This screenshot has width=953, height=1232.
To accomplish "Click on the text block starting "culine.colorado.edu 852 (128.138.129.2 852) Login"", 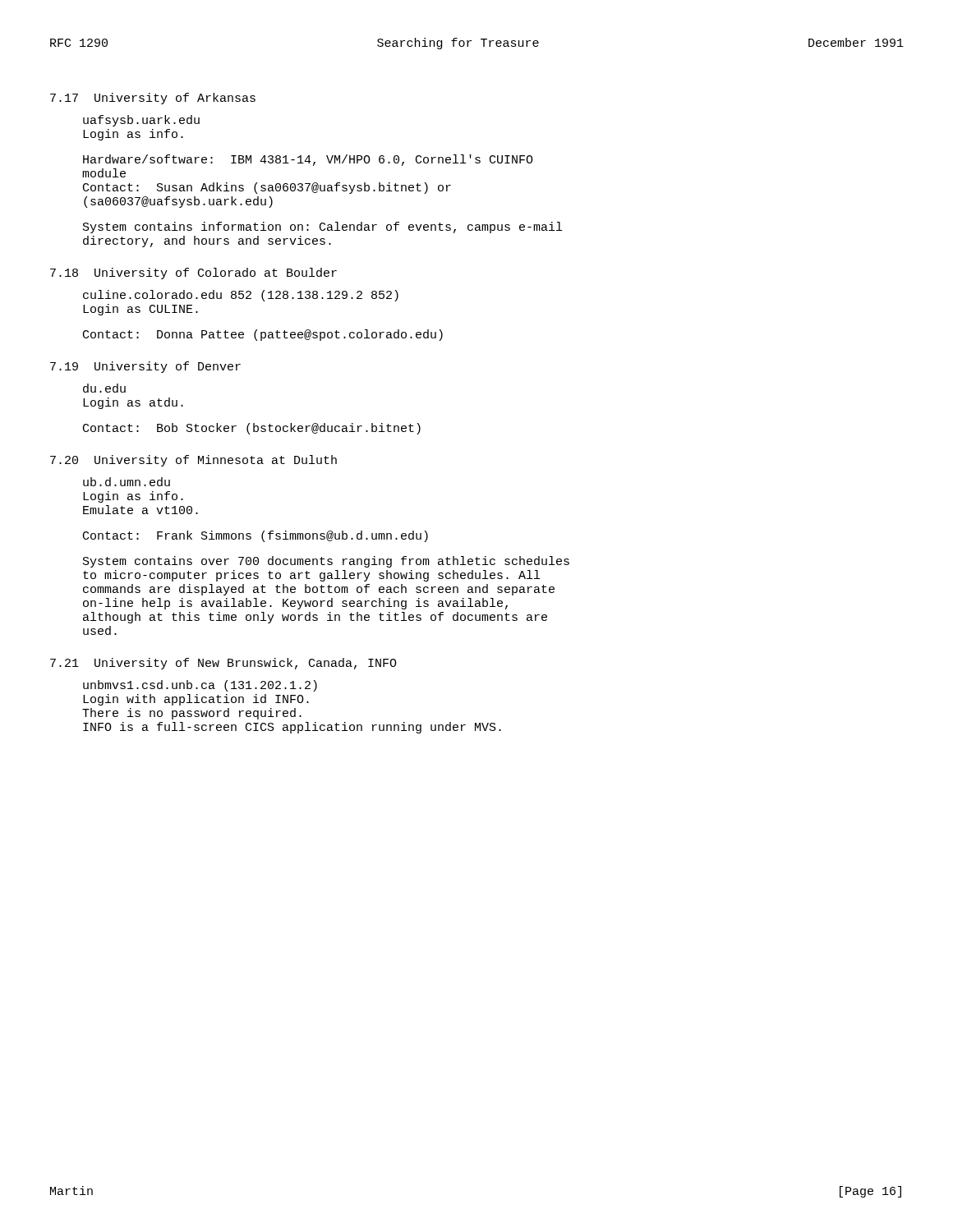I will (241, 303).
